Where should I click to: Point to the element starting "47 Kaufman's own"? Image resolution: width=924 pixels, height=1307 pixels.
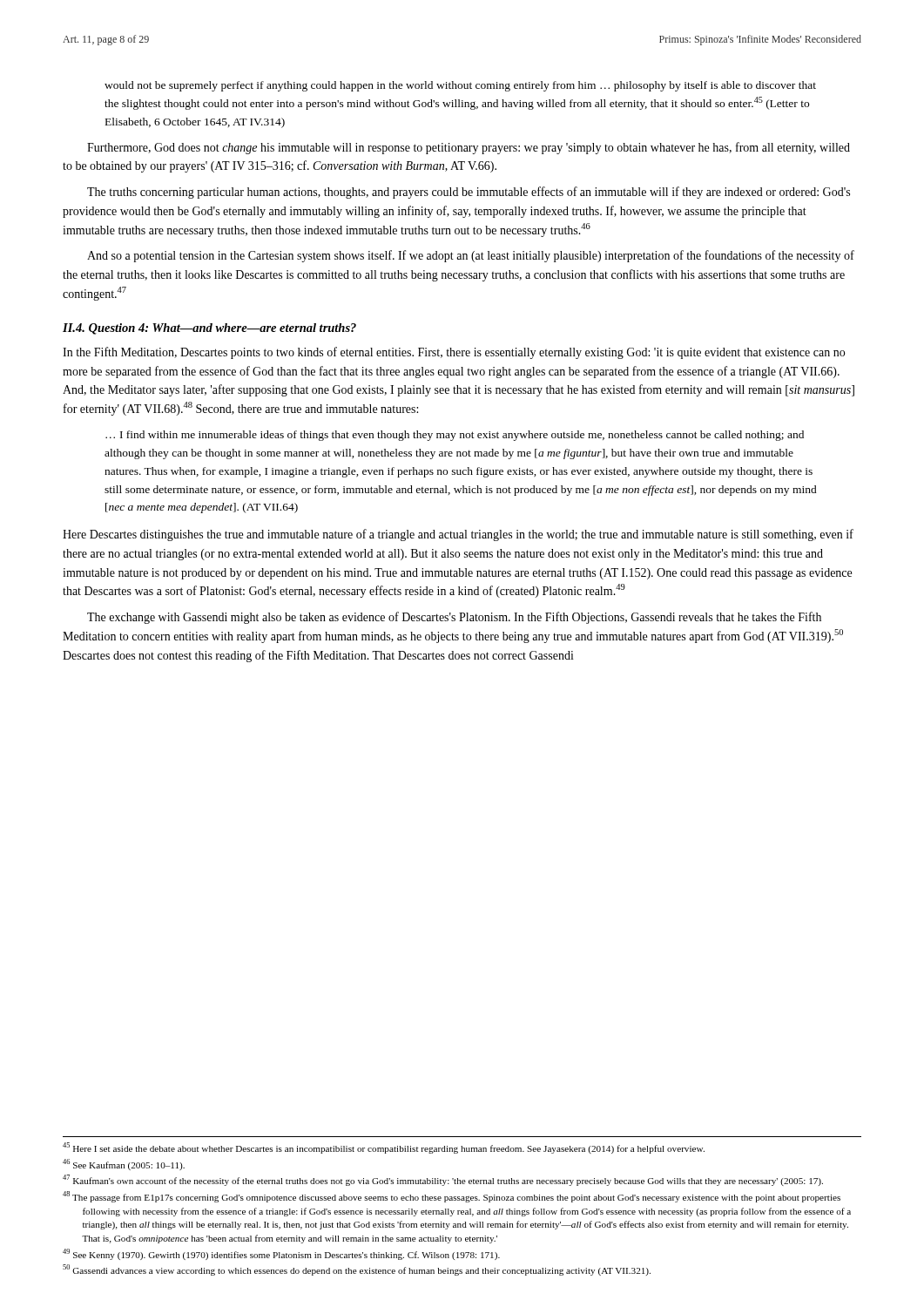tap(443, 1180)
